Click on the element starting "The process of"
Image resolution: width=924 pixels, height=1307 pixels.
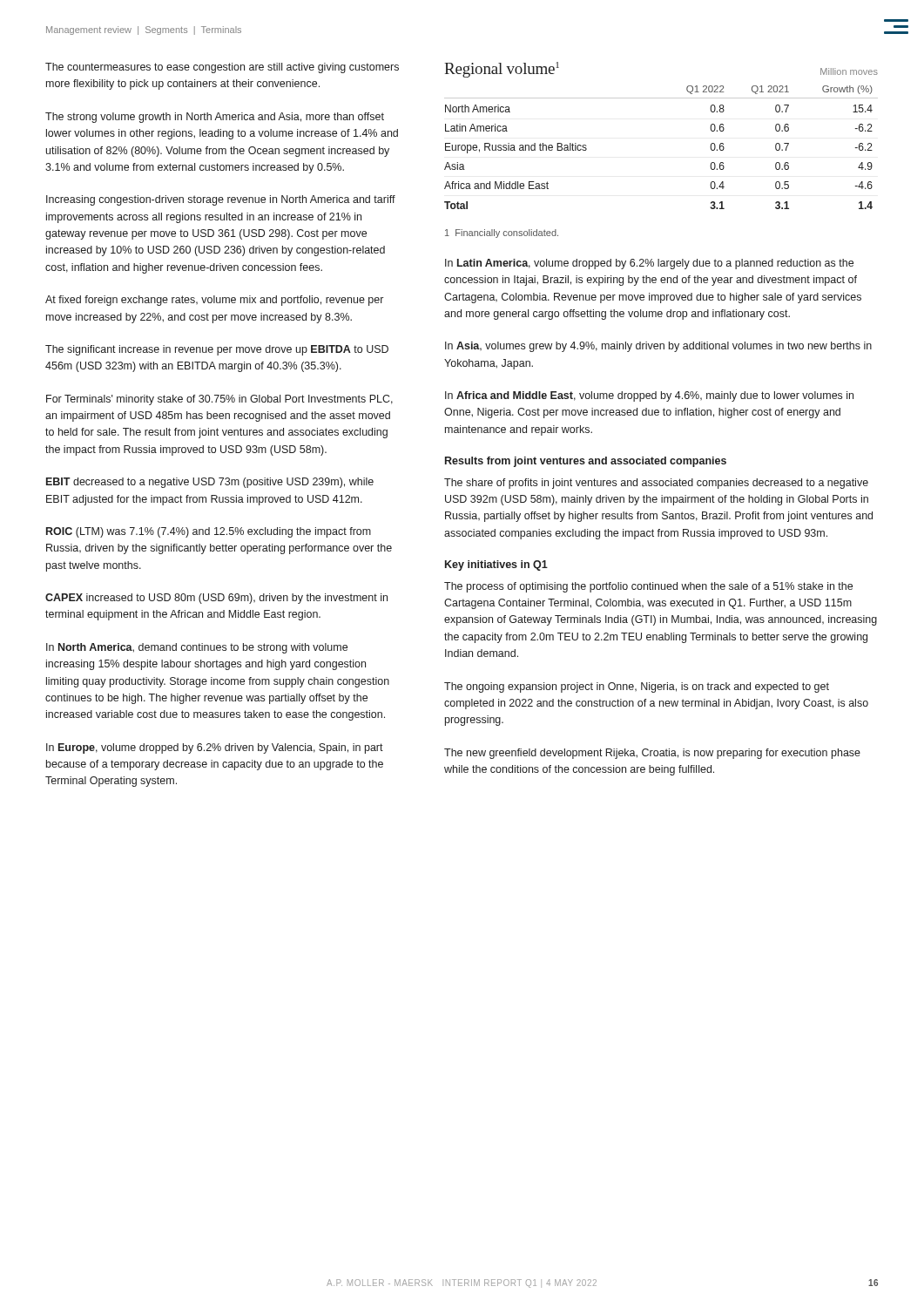(661, 620)
